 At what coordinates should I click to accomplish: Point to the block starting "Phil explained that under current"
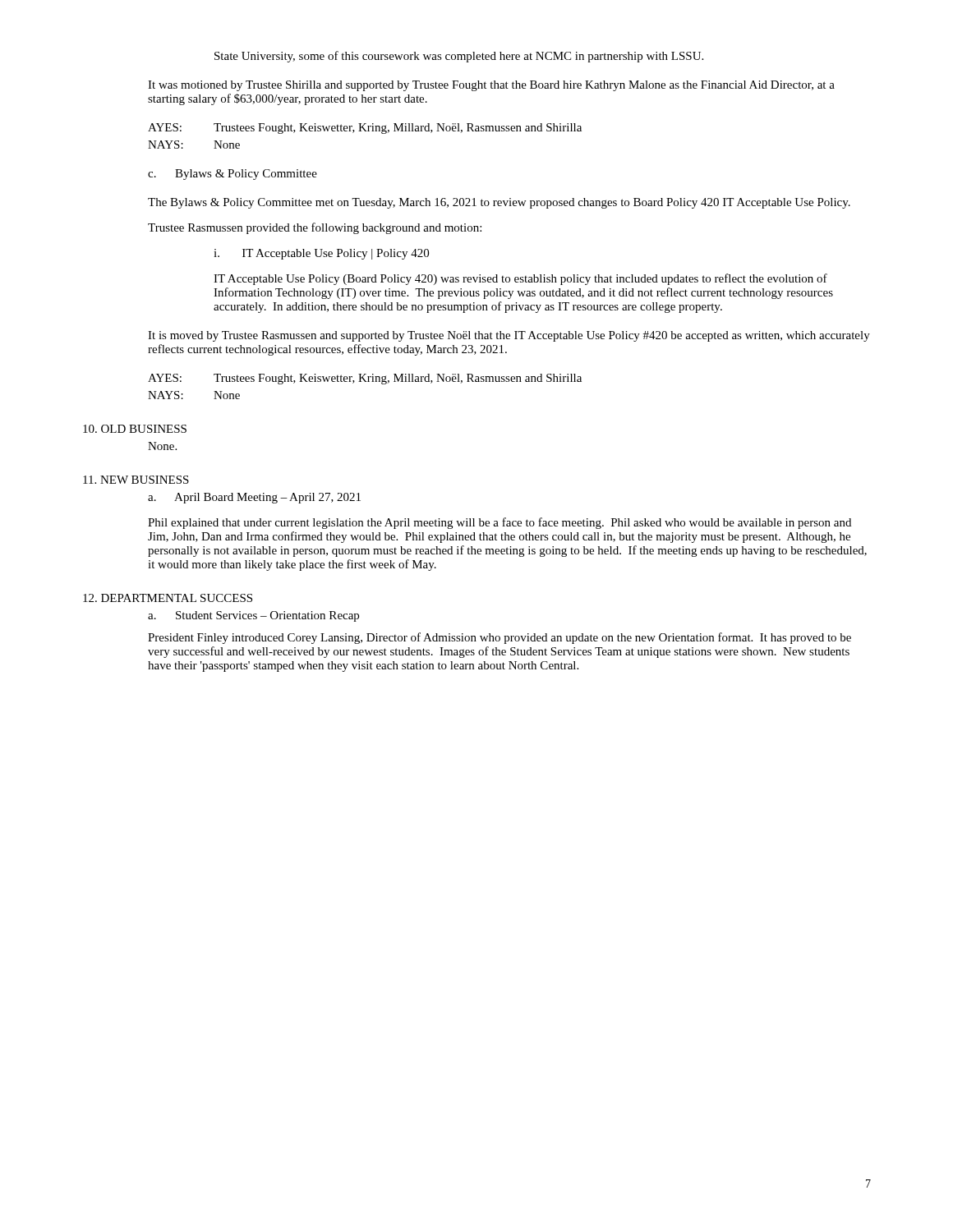508,543
